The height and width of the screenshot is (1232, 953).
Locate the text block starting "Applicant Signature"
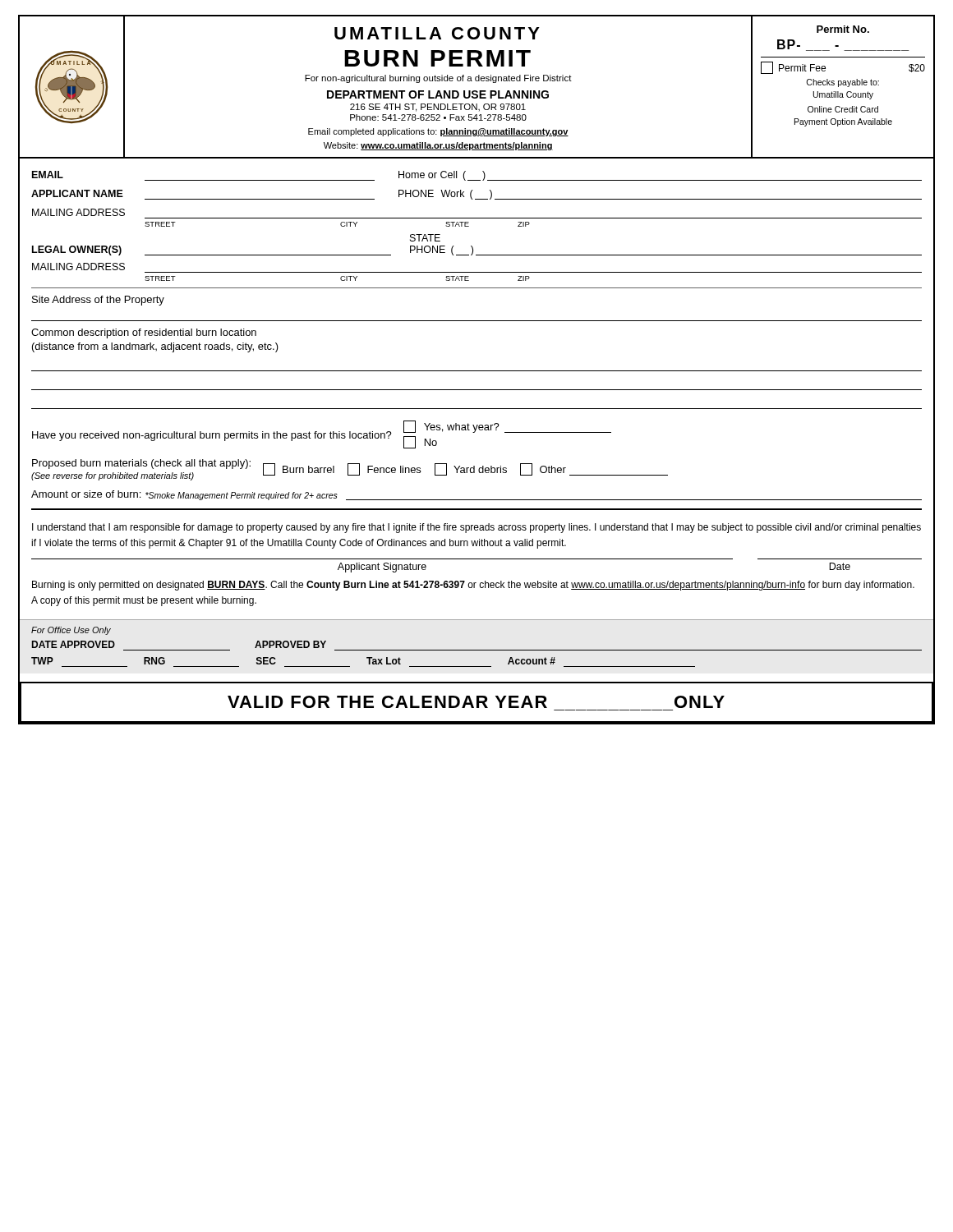(x=382, y=567)
